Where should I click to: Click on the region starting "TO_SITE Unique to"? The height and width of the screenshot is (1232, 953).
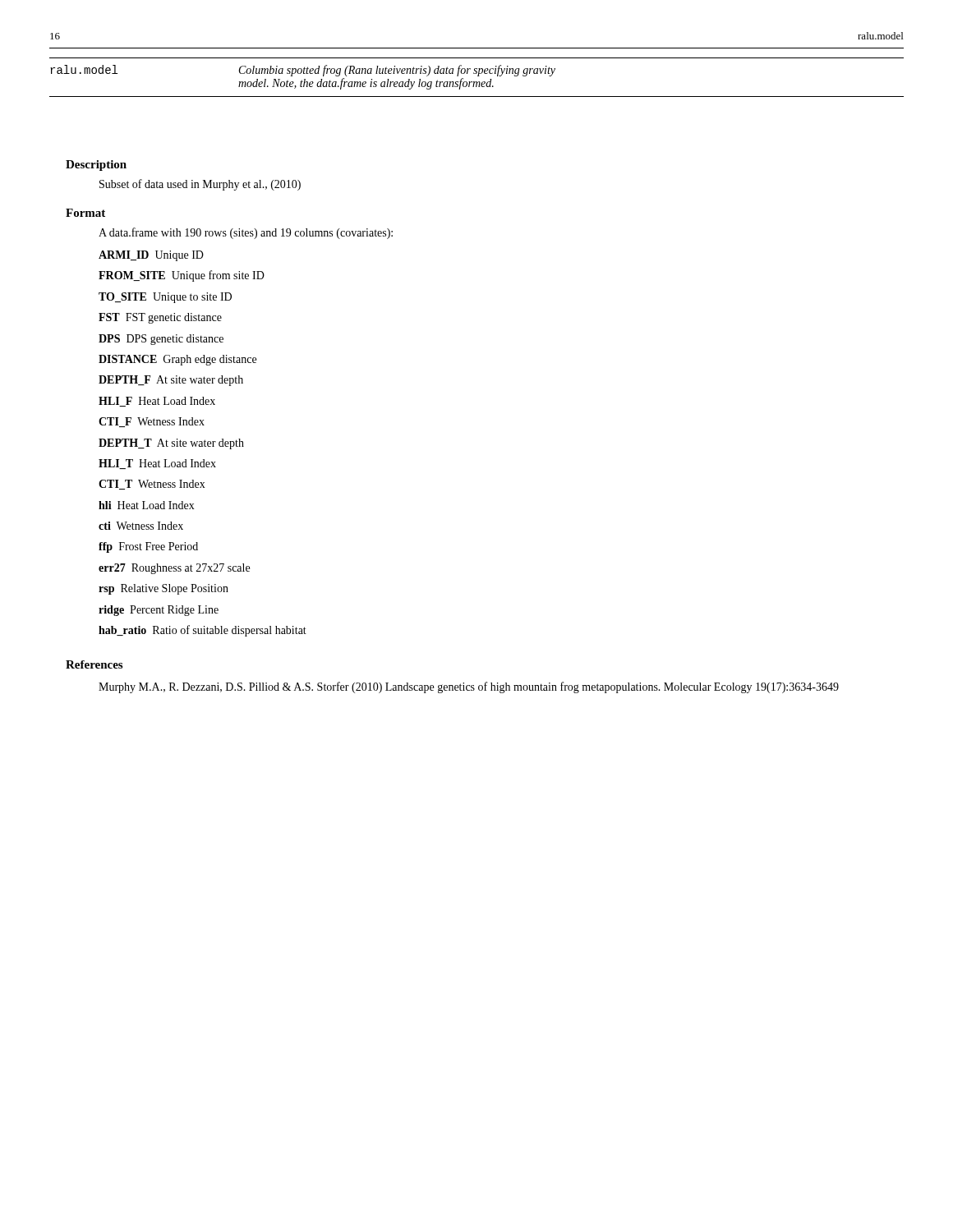point(165,297)
